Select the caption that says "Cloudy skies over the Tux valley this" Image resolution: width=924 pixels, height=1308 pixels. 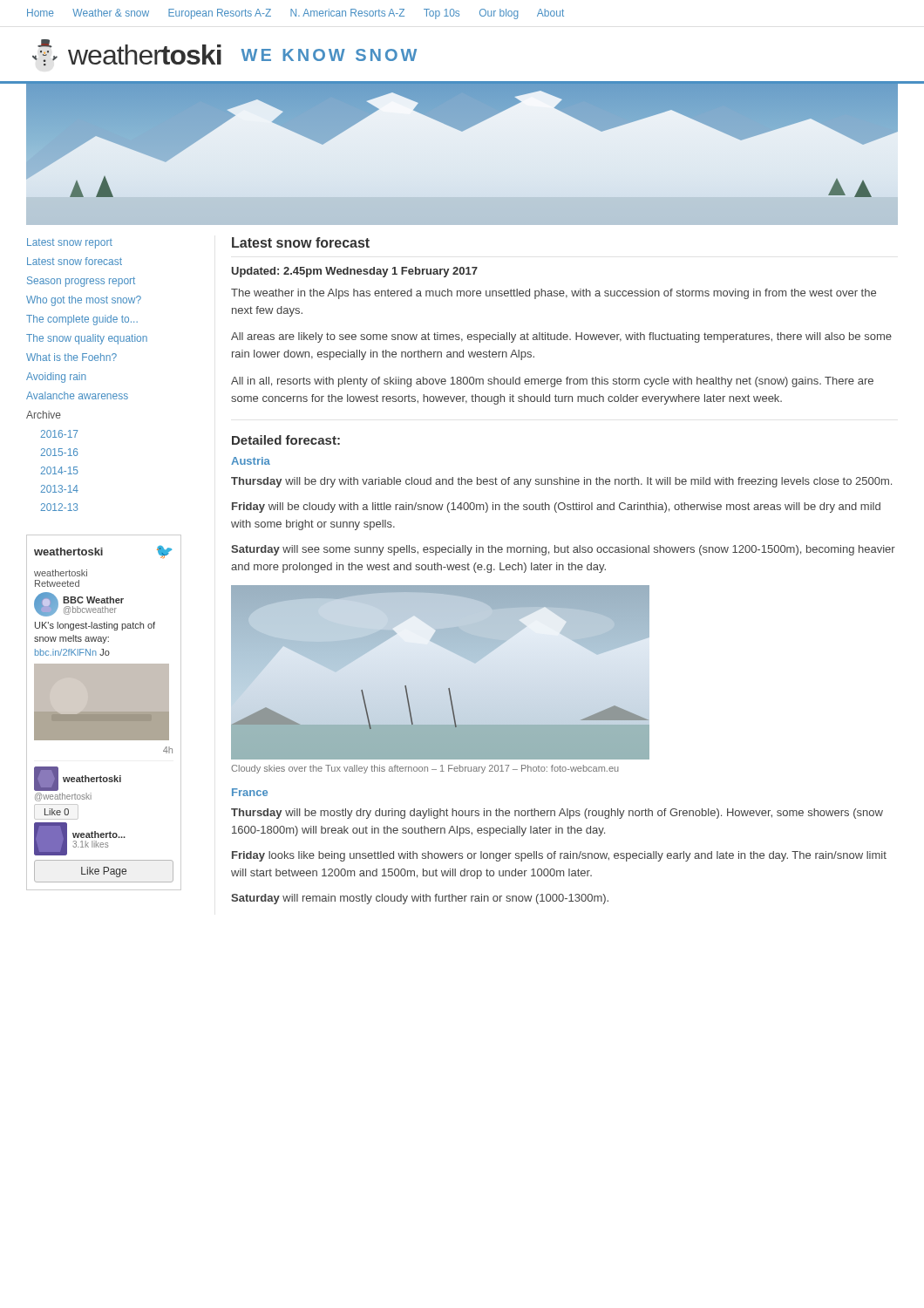point(425,768)
